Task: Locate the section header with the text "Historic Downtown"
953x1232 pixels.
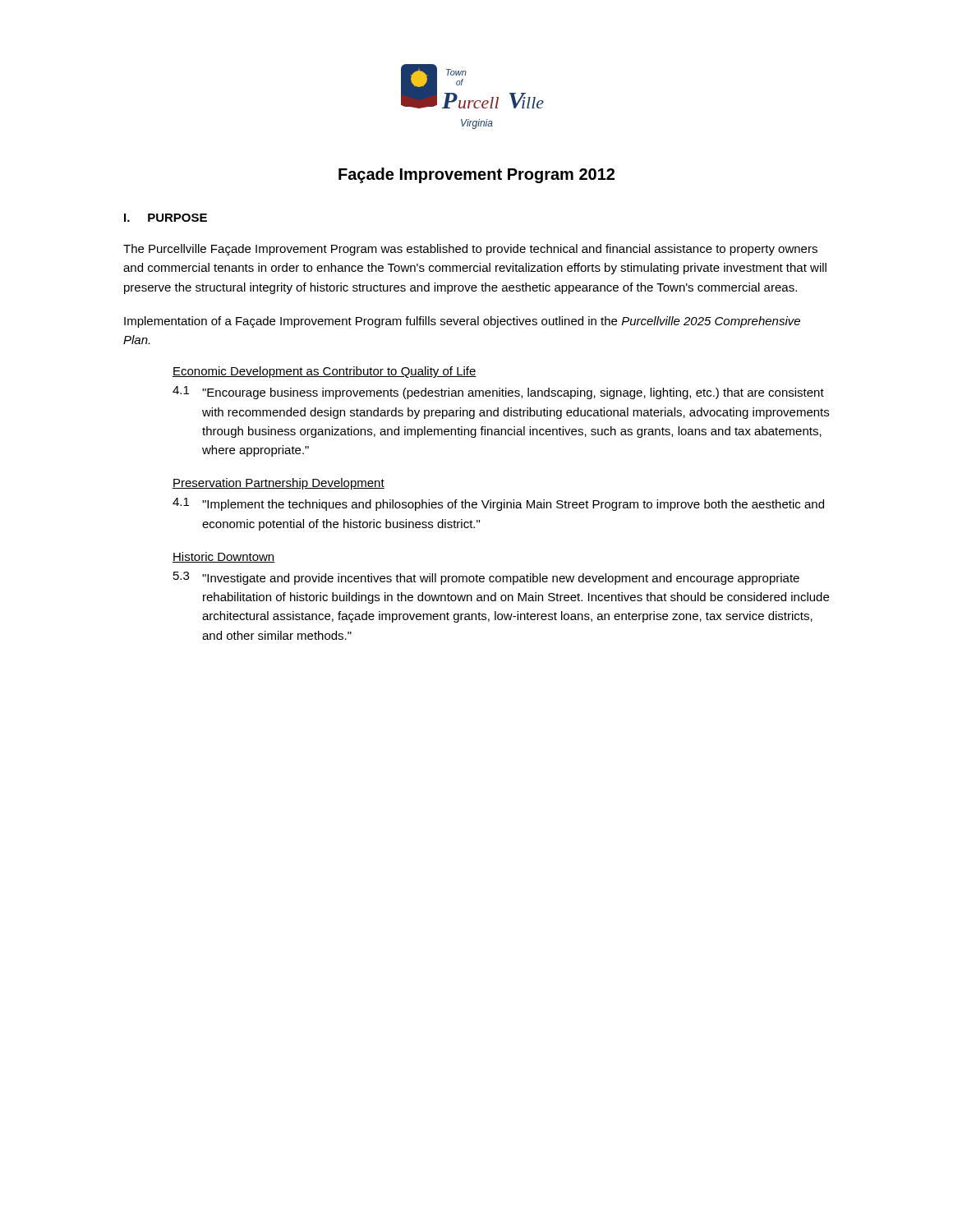Action: 224,556
